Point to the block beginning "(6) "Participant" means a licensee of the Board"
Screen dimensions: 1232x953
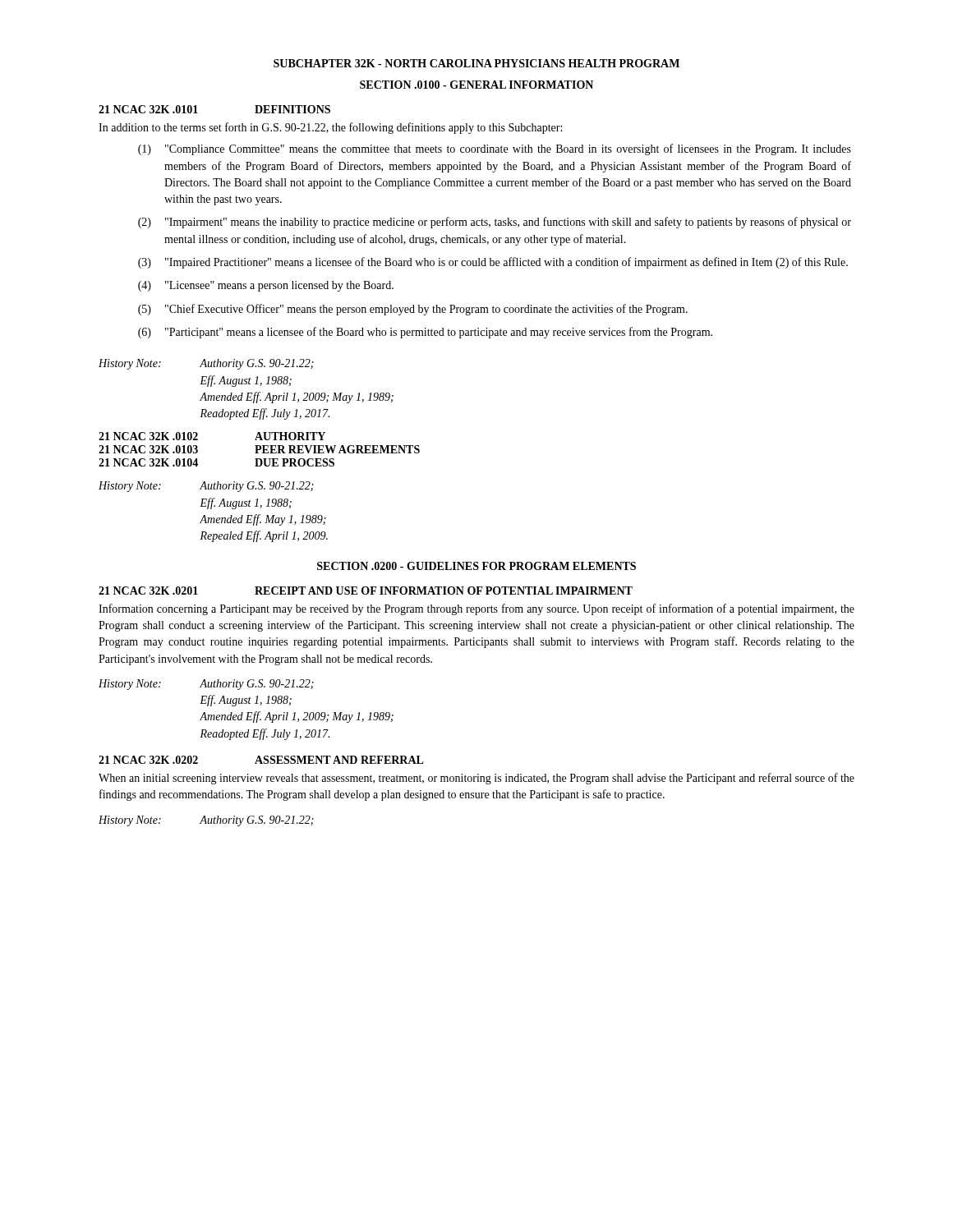pos(476,333)
